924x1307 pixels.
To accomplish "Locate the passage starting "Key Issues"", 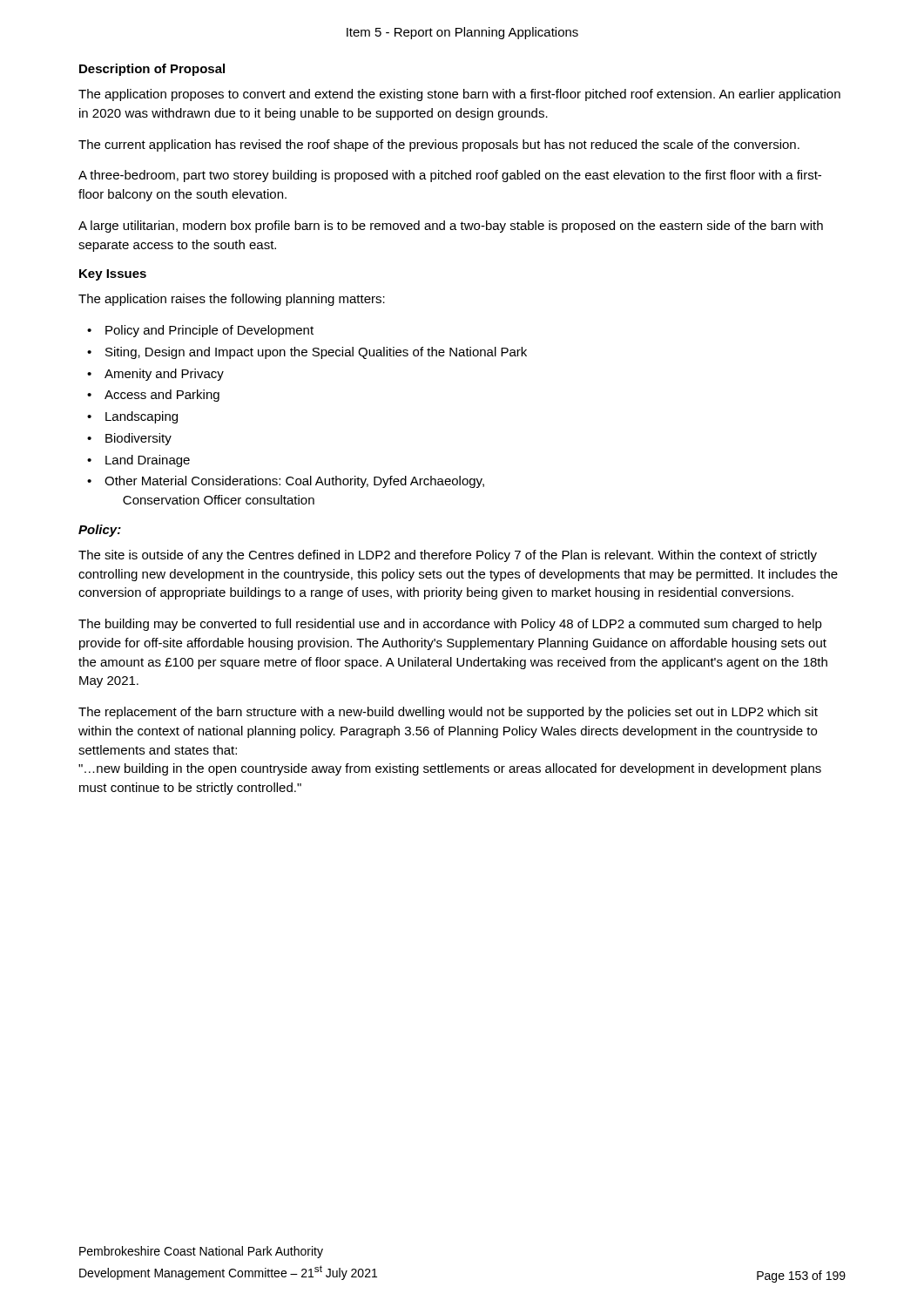I will coord(112,273).
